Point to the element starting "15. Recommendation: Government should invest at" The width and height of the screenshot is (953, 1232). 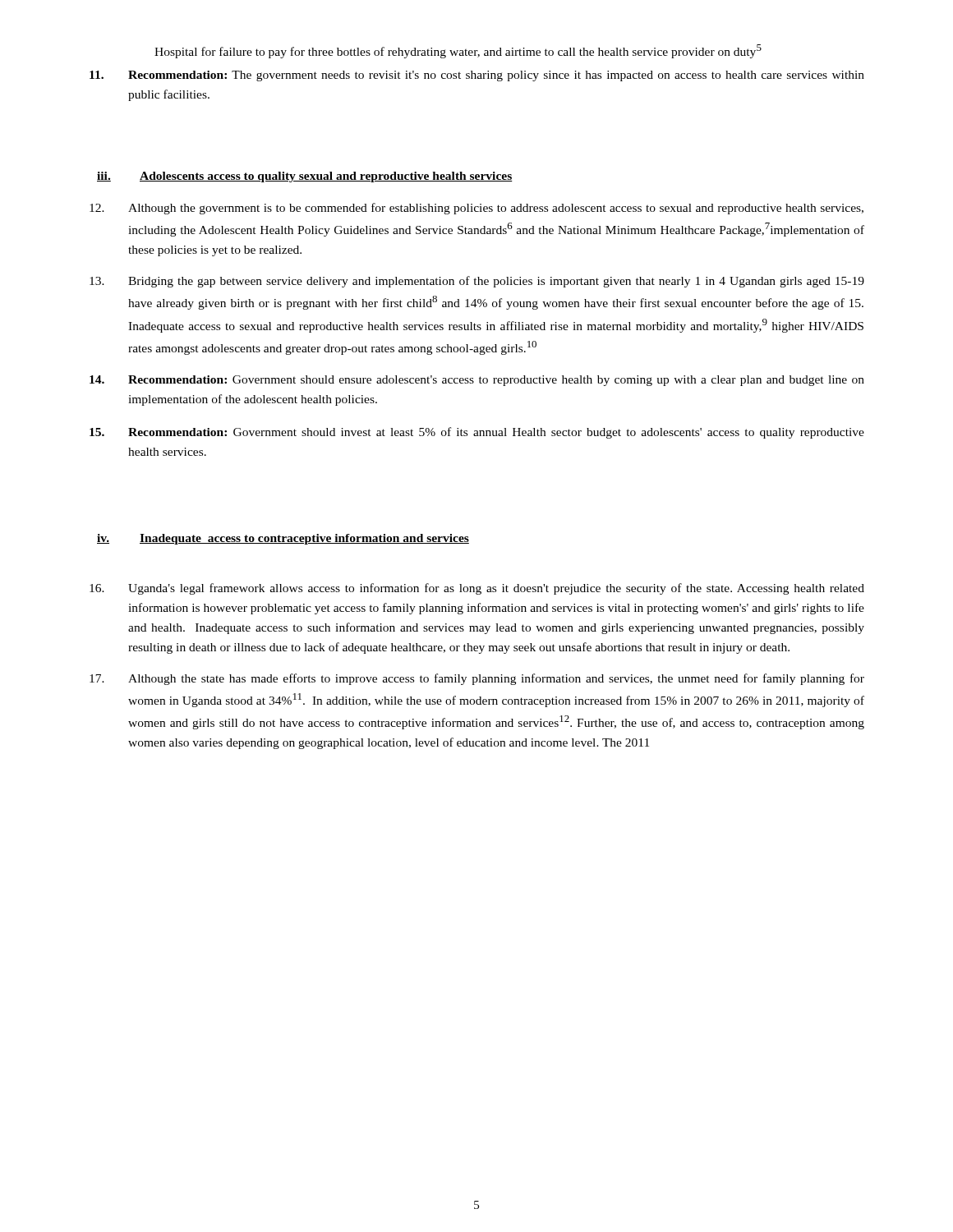click(x=476, y=442)
